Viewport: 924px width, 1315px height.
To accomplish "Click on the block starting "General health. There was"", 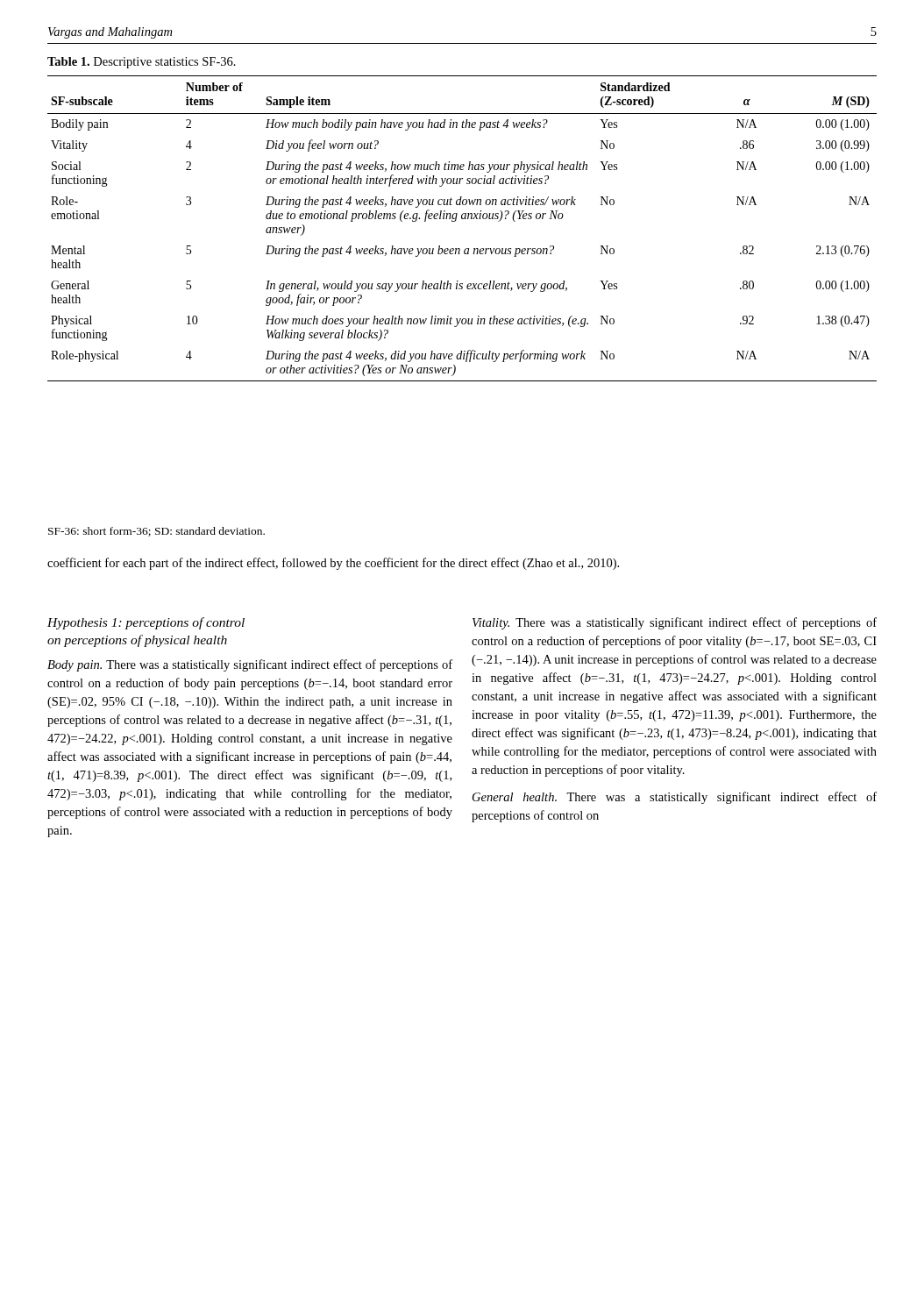I will point(674,807).
